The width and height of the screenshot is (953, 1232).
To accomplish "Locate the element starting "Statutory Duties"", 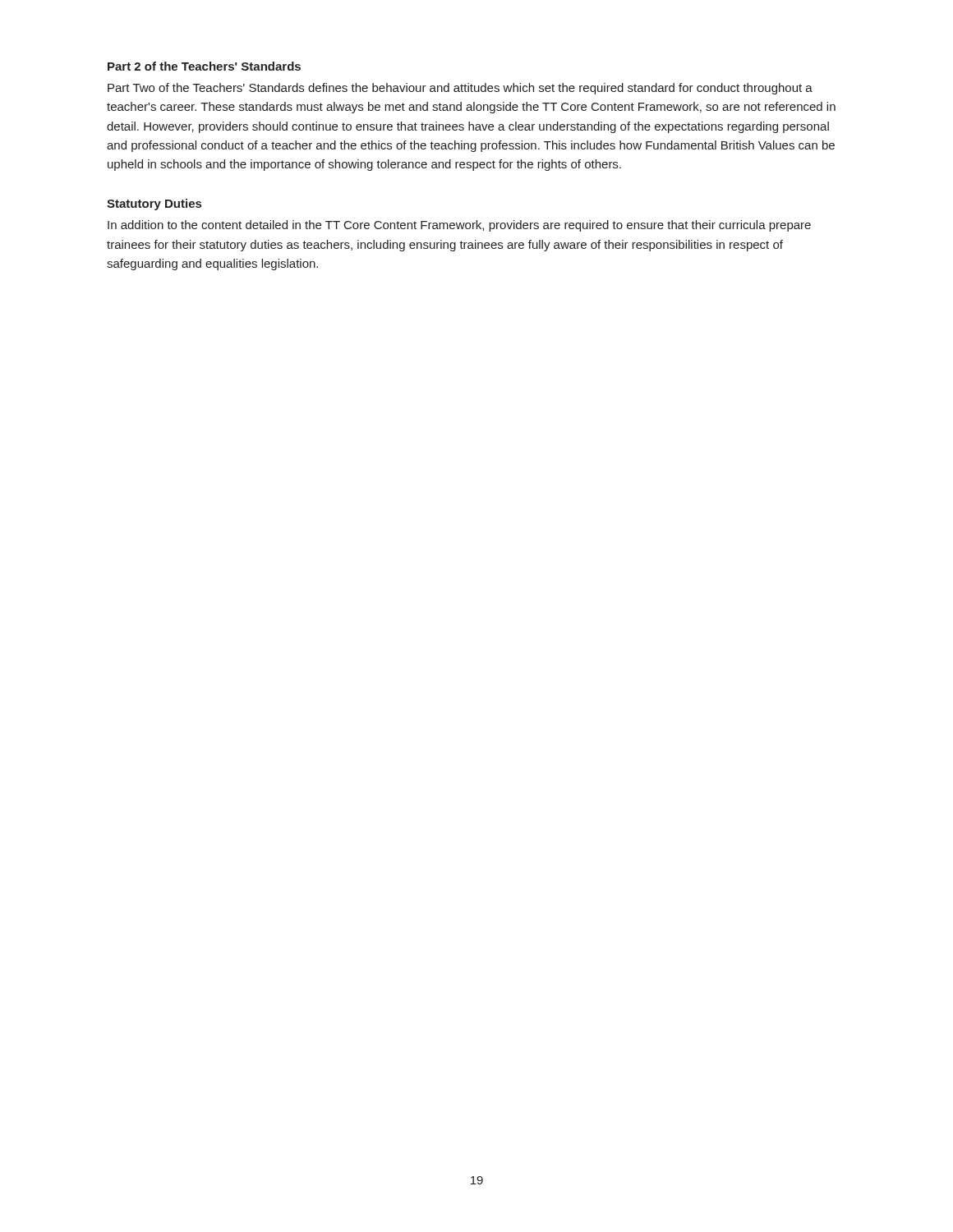I will pyautogui.click(x=154, y=203).
